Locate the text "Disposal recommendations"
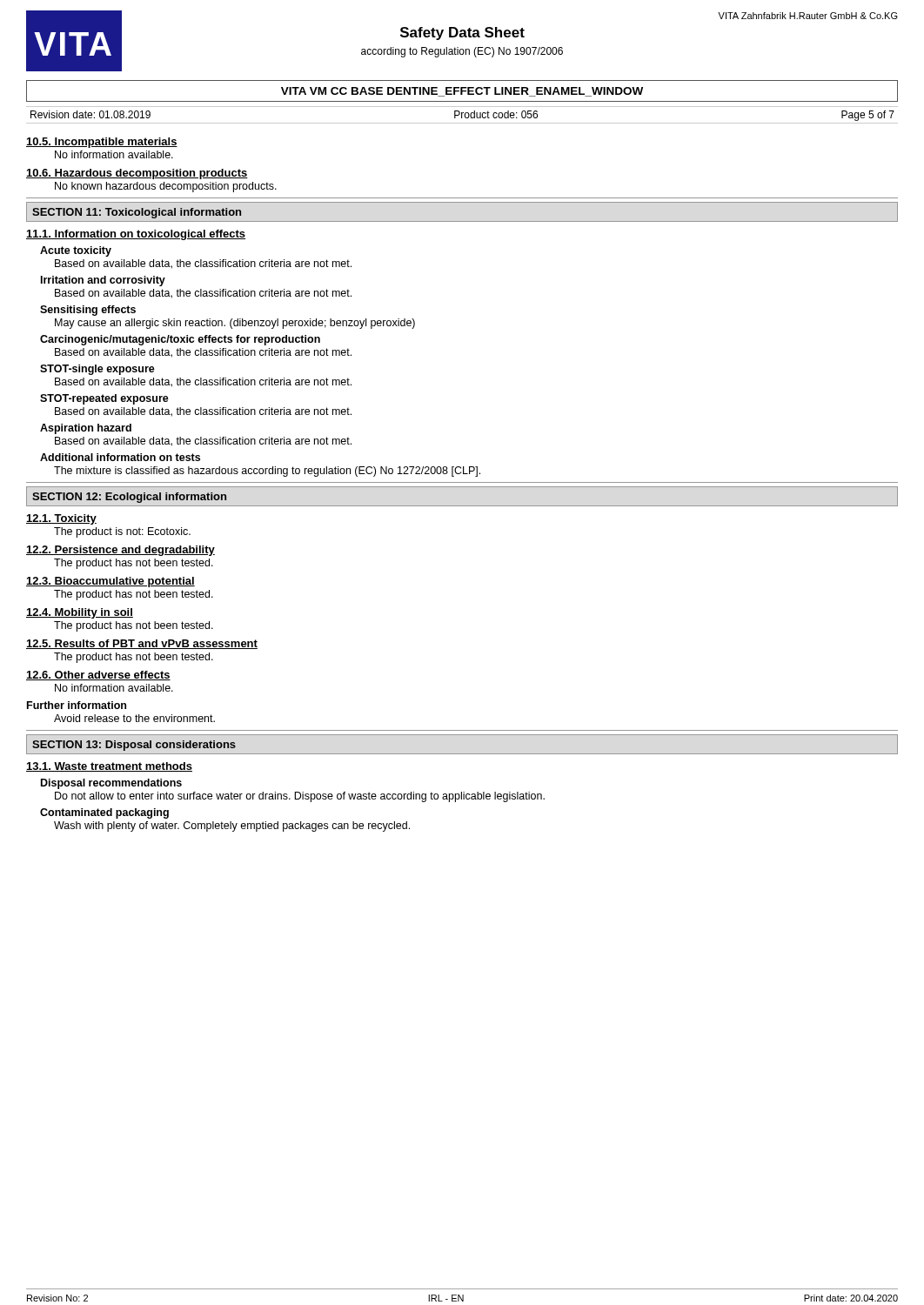This screenshot has height=1305, width=924. click(111, 783)
